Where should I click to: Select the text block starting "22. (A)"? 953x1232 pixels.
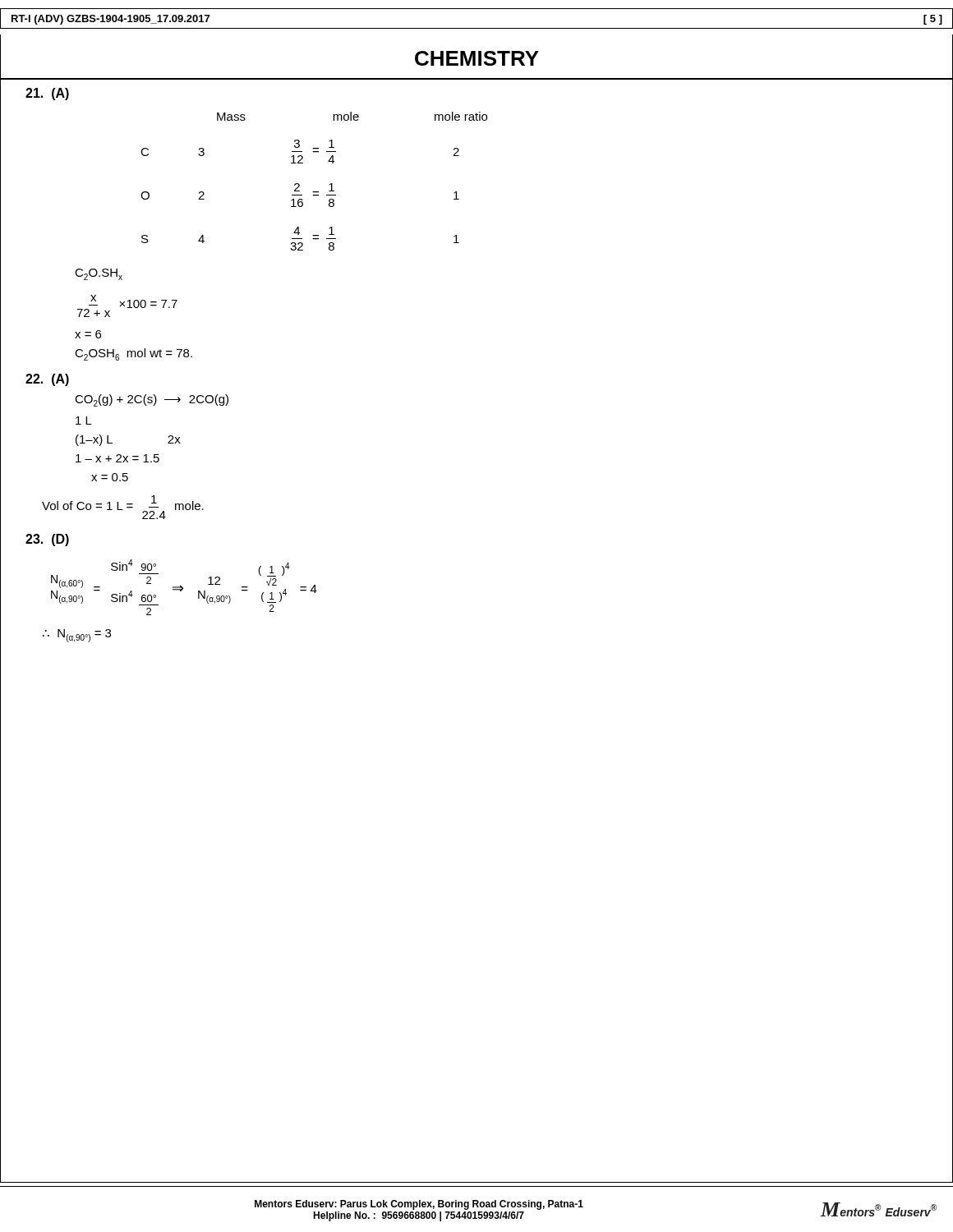coord(47,379)
